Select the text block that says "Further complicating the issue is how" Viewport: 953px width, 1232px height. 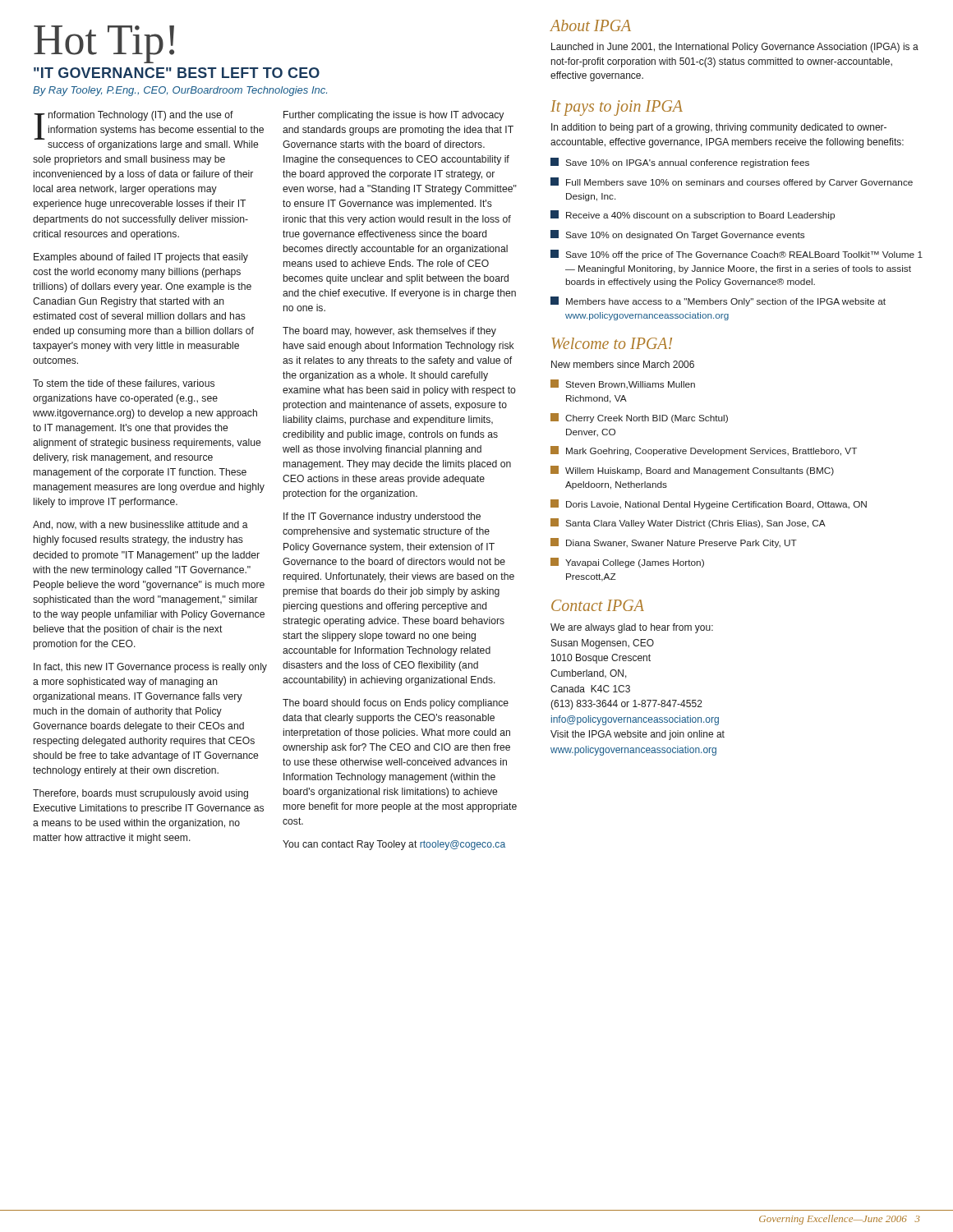pos(400,211)
